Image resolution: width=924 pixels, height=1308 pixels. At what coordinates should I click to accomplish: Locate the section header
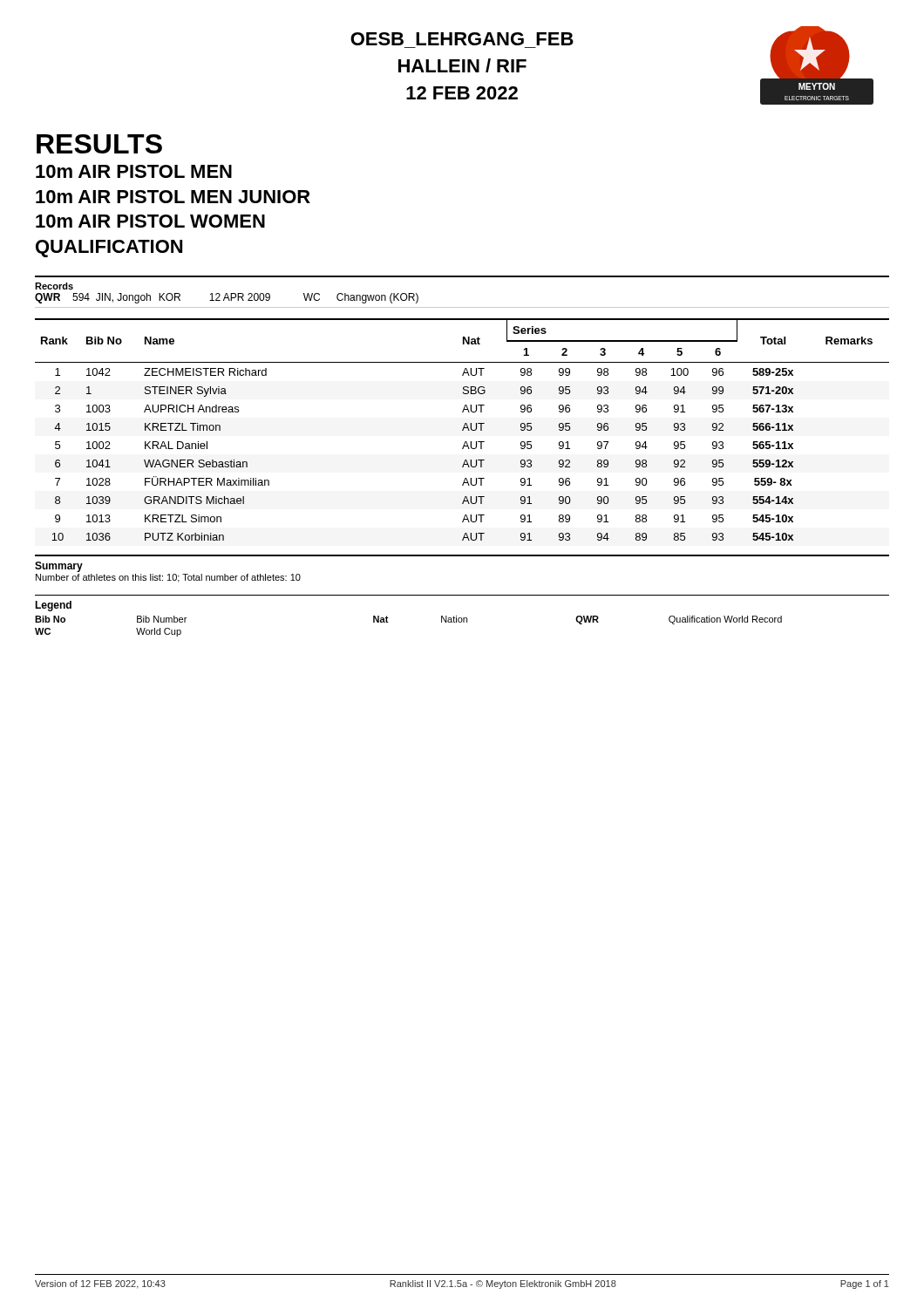(462, 194)
